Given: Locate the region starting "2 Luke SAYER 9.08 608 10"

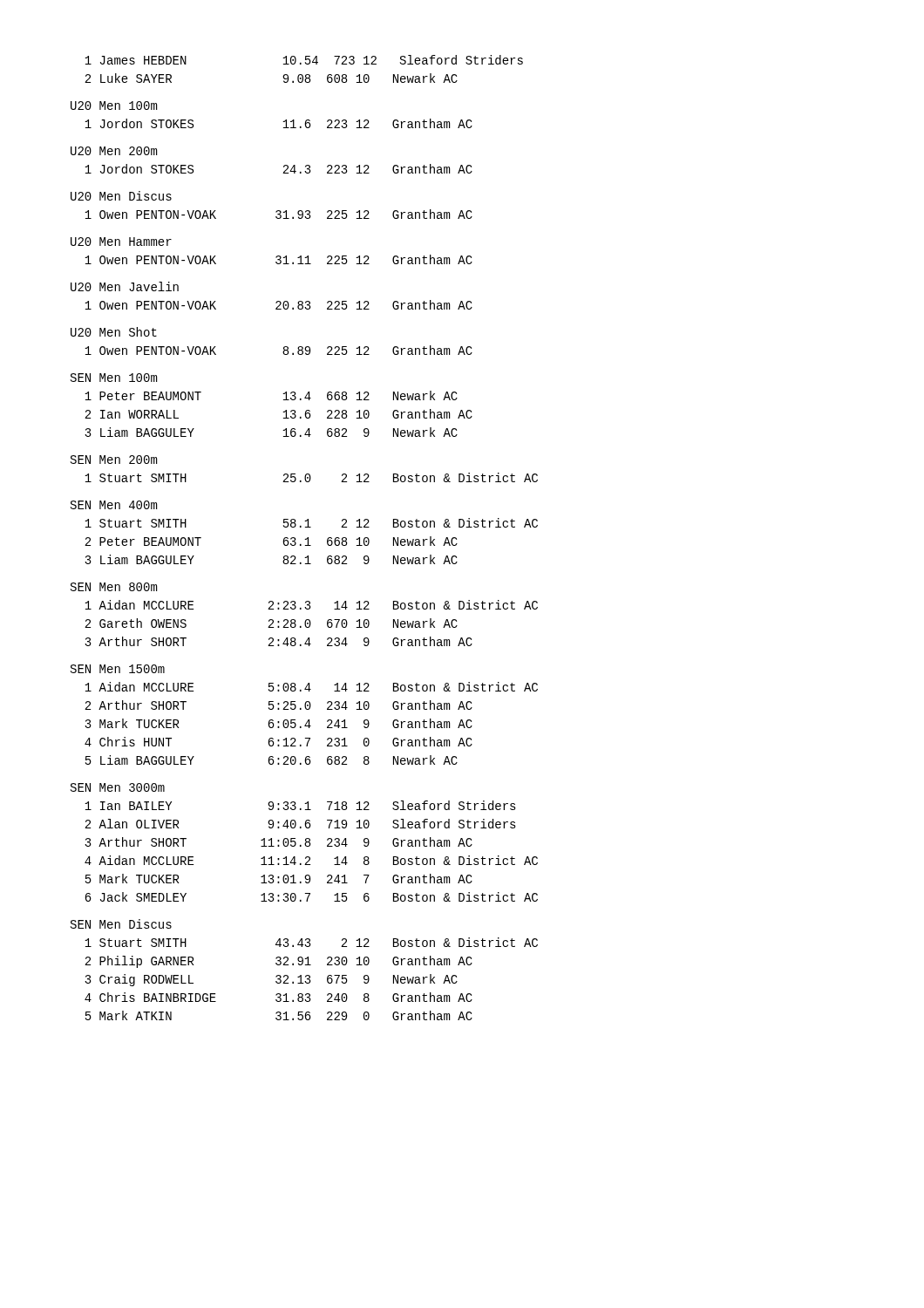Looking at the screenshot, I should [x=462, y=80].
